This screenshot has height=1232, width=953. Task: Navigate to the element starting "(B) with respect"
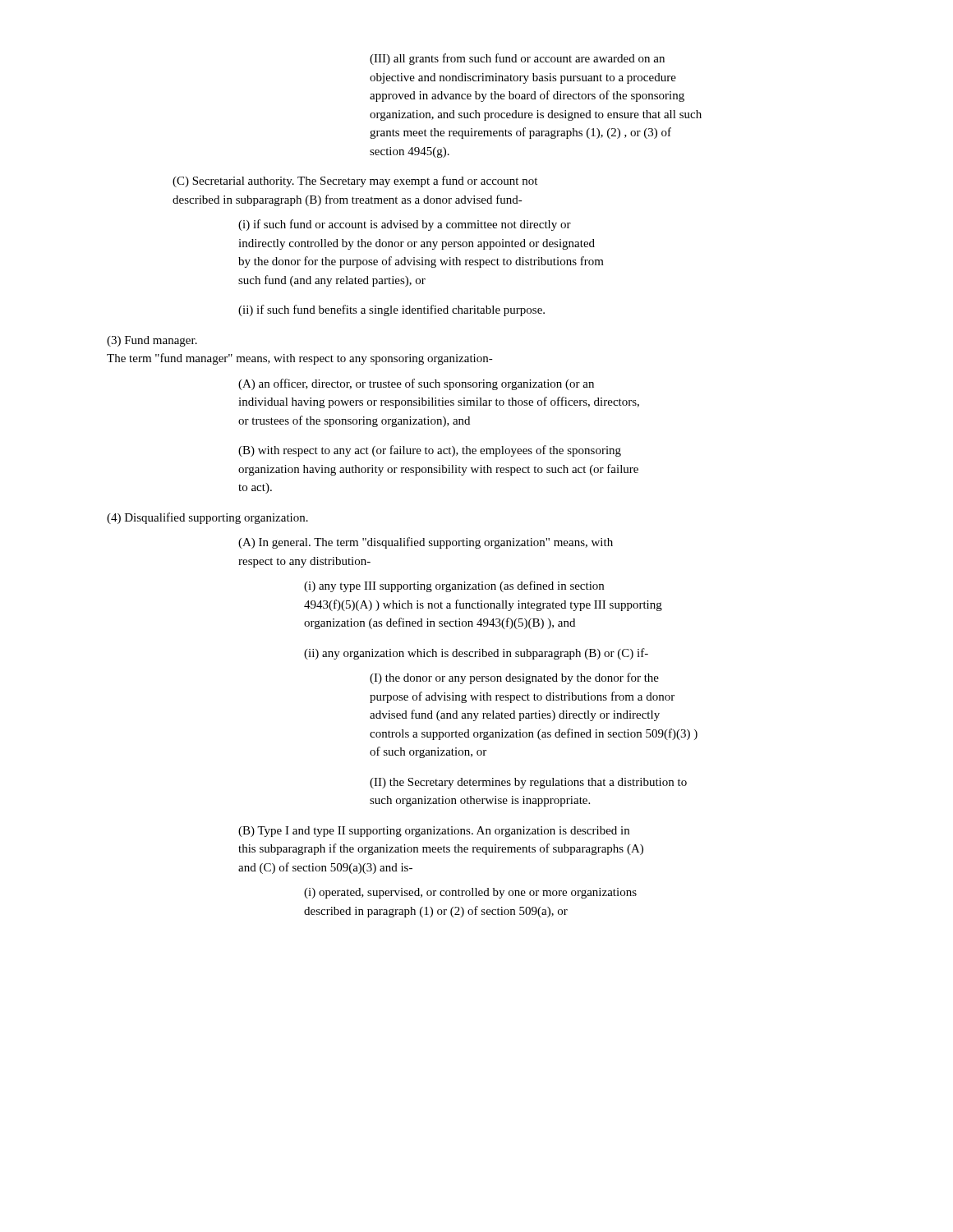click(542, 469)
